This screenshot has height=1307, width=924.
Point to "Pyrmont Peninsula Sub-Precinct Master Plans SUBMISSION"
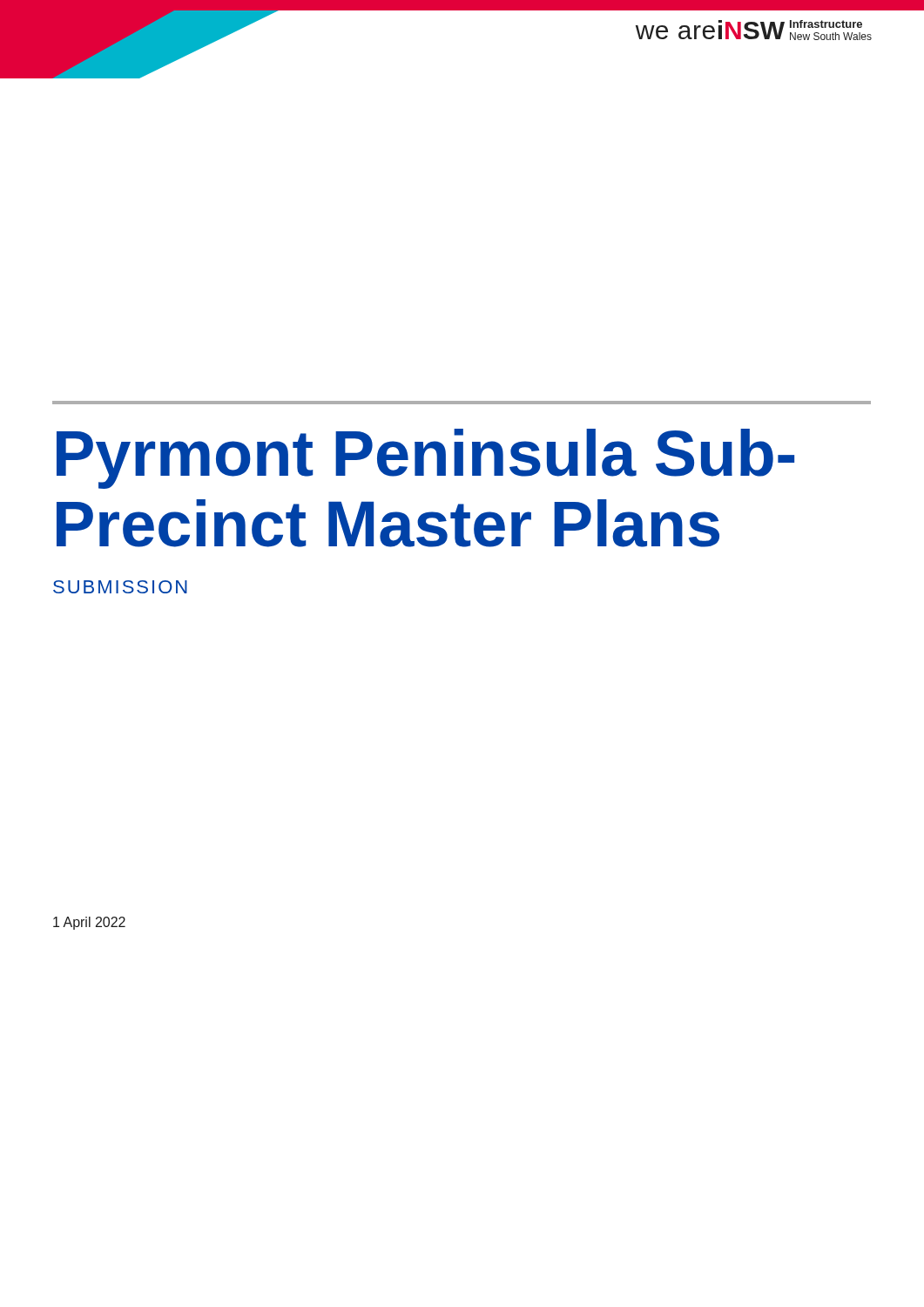coord(431,508)
